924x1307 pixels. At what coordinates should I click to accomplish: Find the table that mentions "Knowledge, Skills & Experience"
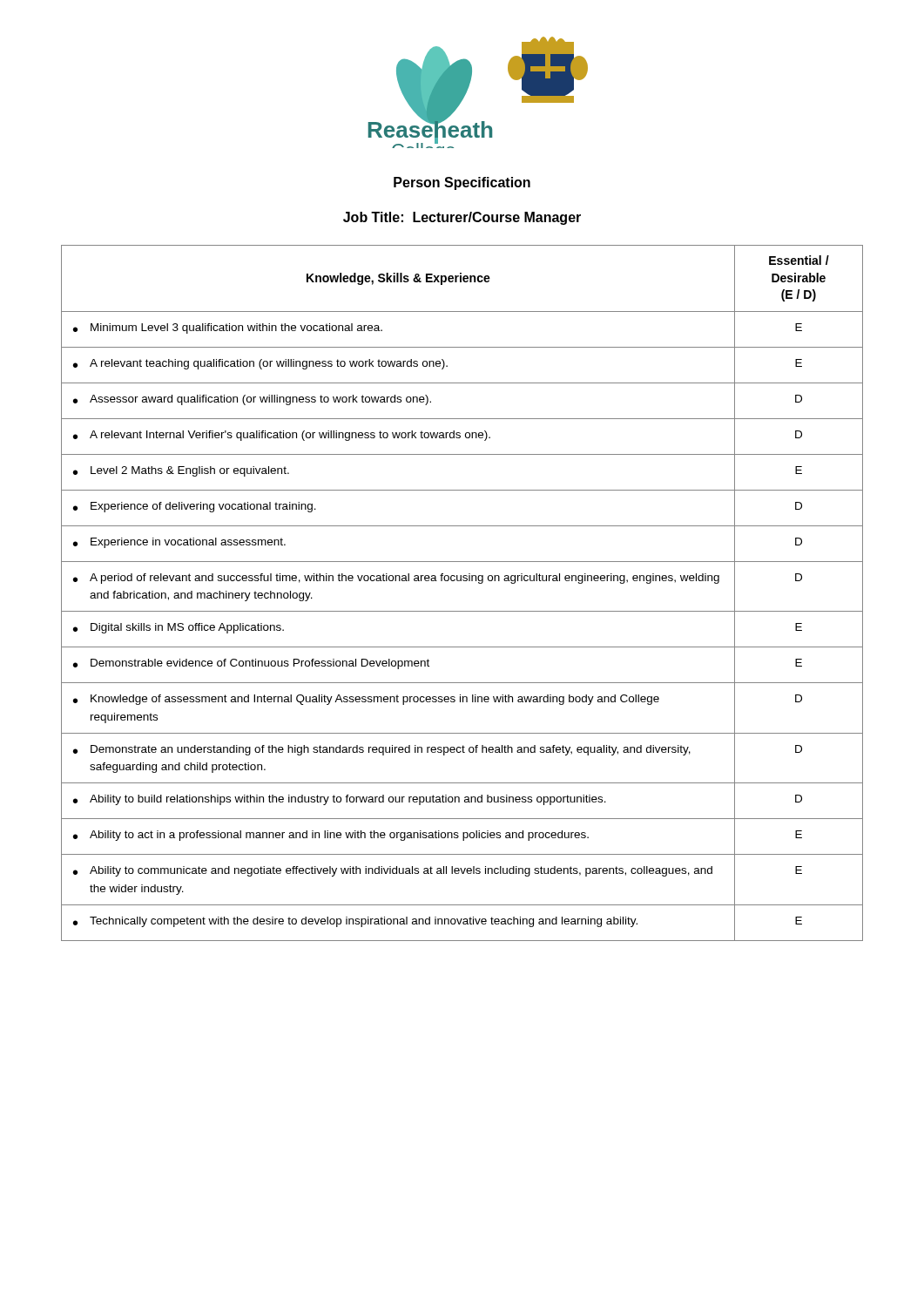coord(462,593)
